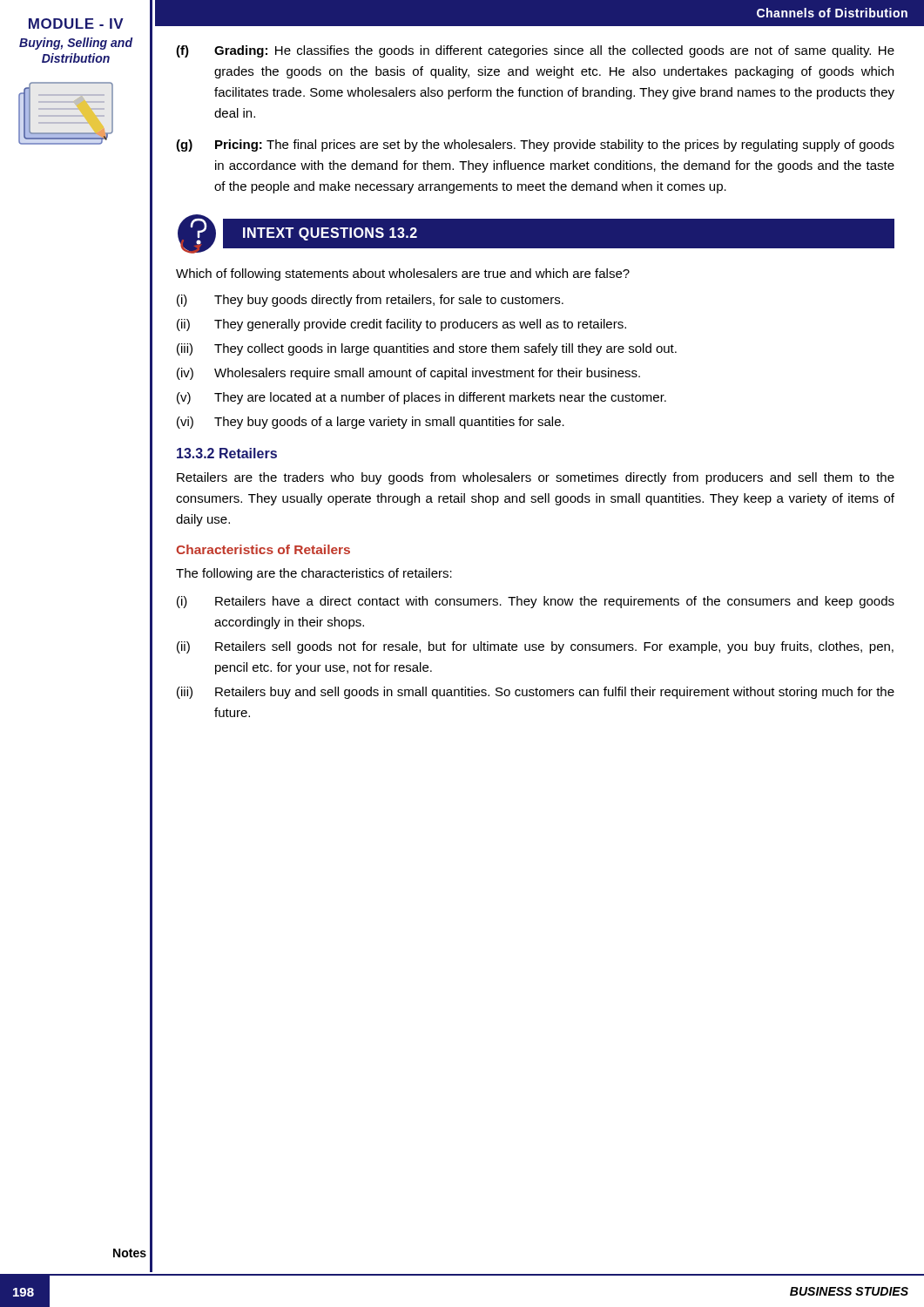The width and height of the screenshot is (924, 1307).
Task: Click the passage that begins "Retailers are the traders who"
Action: [x=535, y=498]
